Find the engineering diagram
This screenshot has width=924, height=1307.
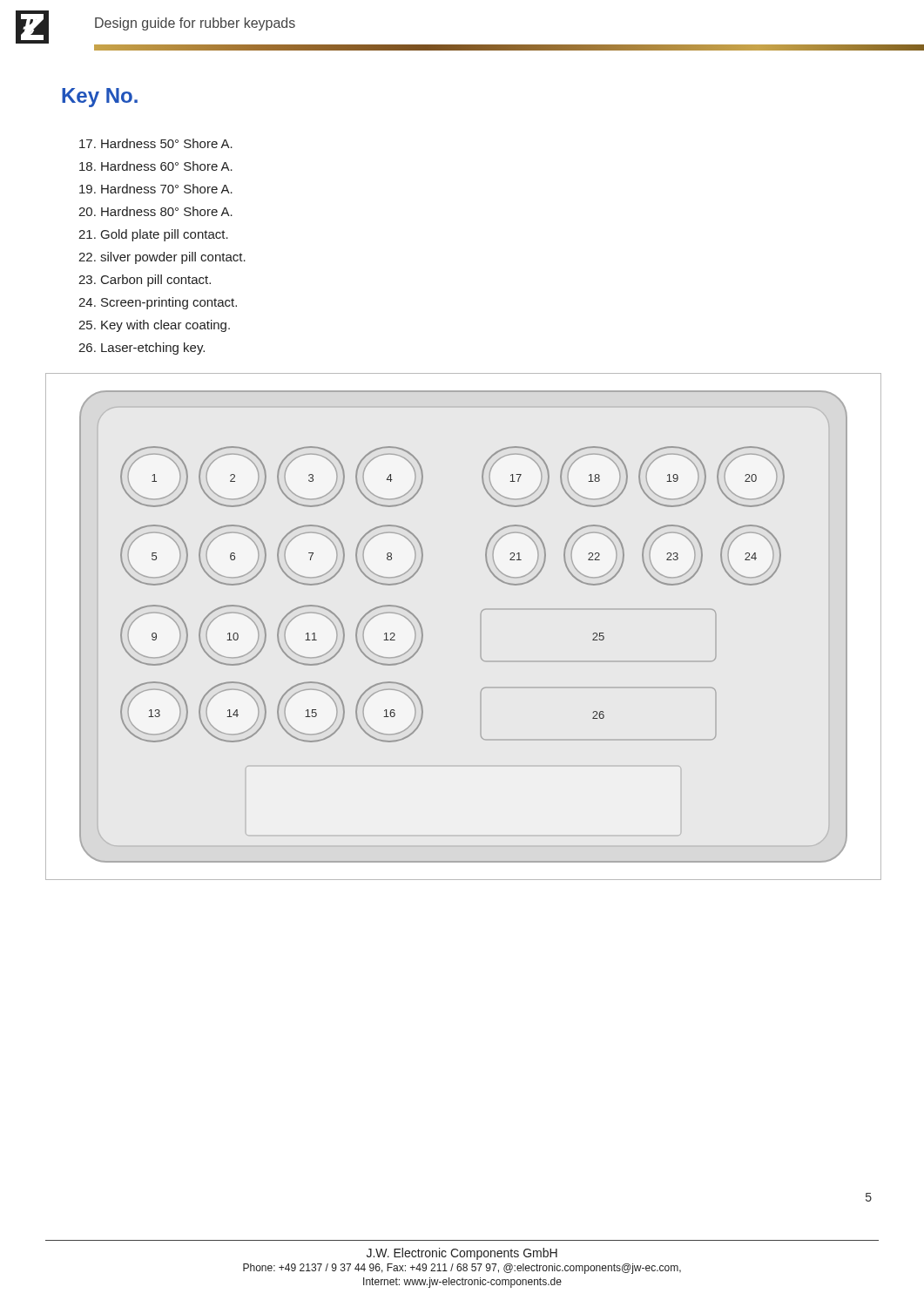click(463, 626)
